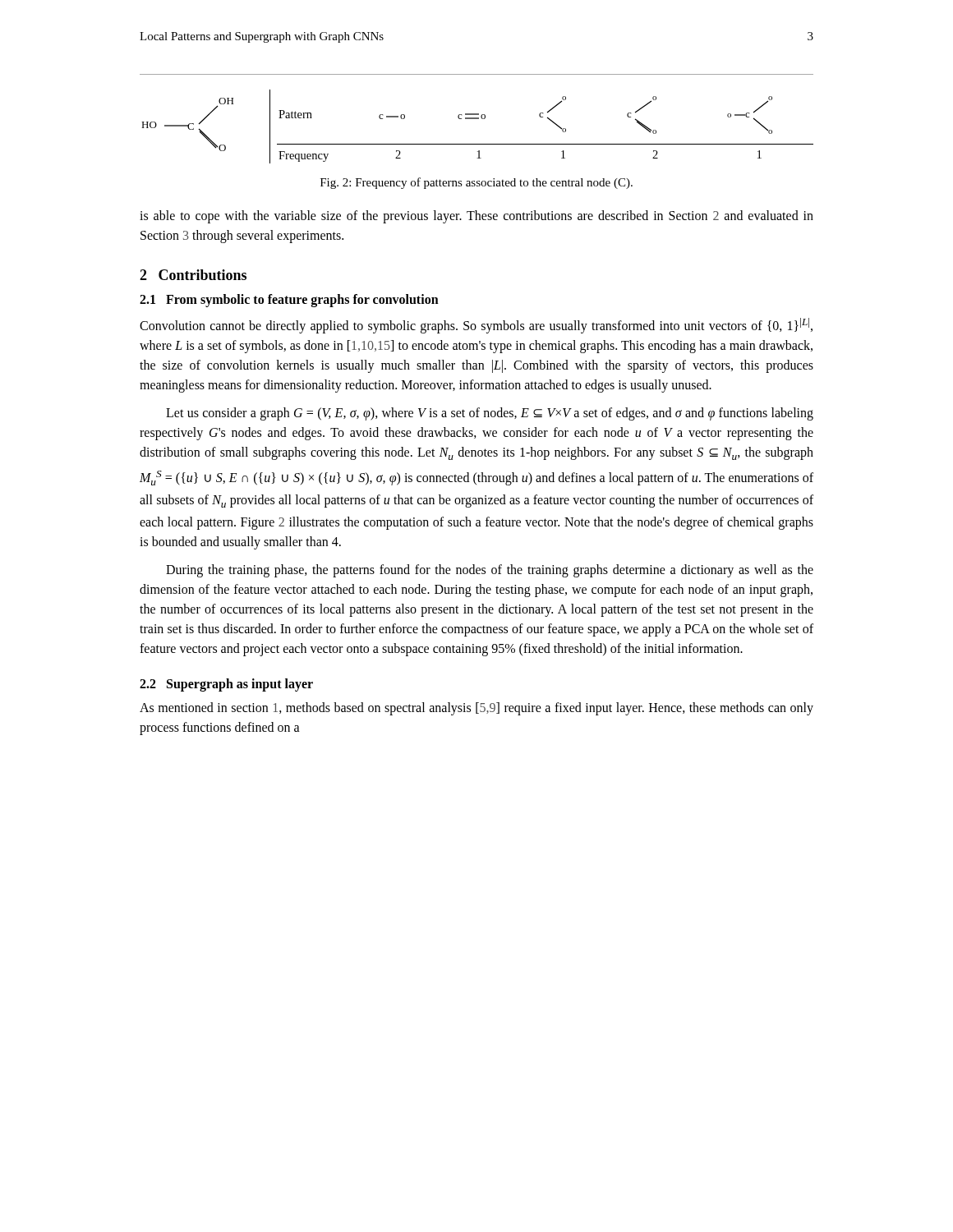The image size is (953, 1232).
Task: Click on the text starting "Let us consider a graph G = (V,"
Action: pos(476,478)
